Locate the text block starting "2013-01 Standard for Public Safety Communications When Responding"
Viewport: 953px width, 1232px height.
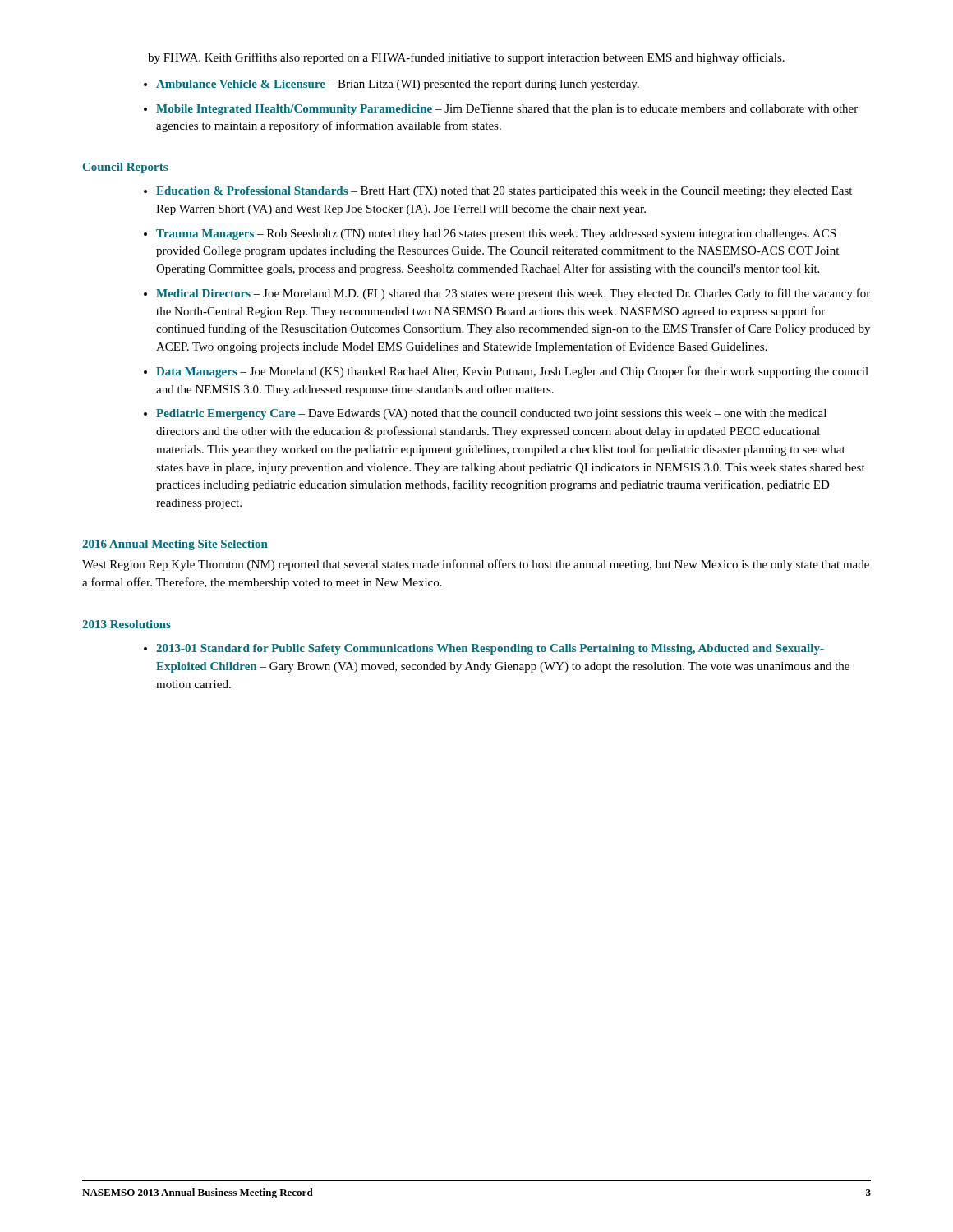point(503,666)
